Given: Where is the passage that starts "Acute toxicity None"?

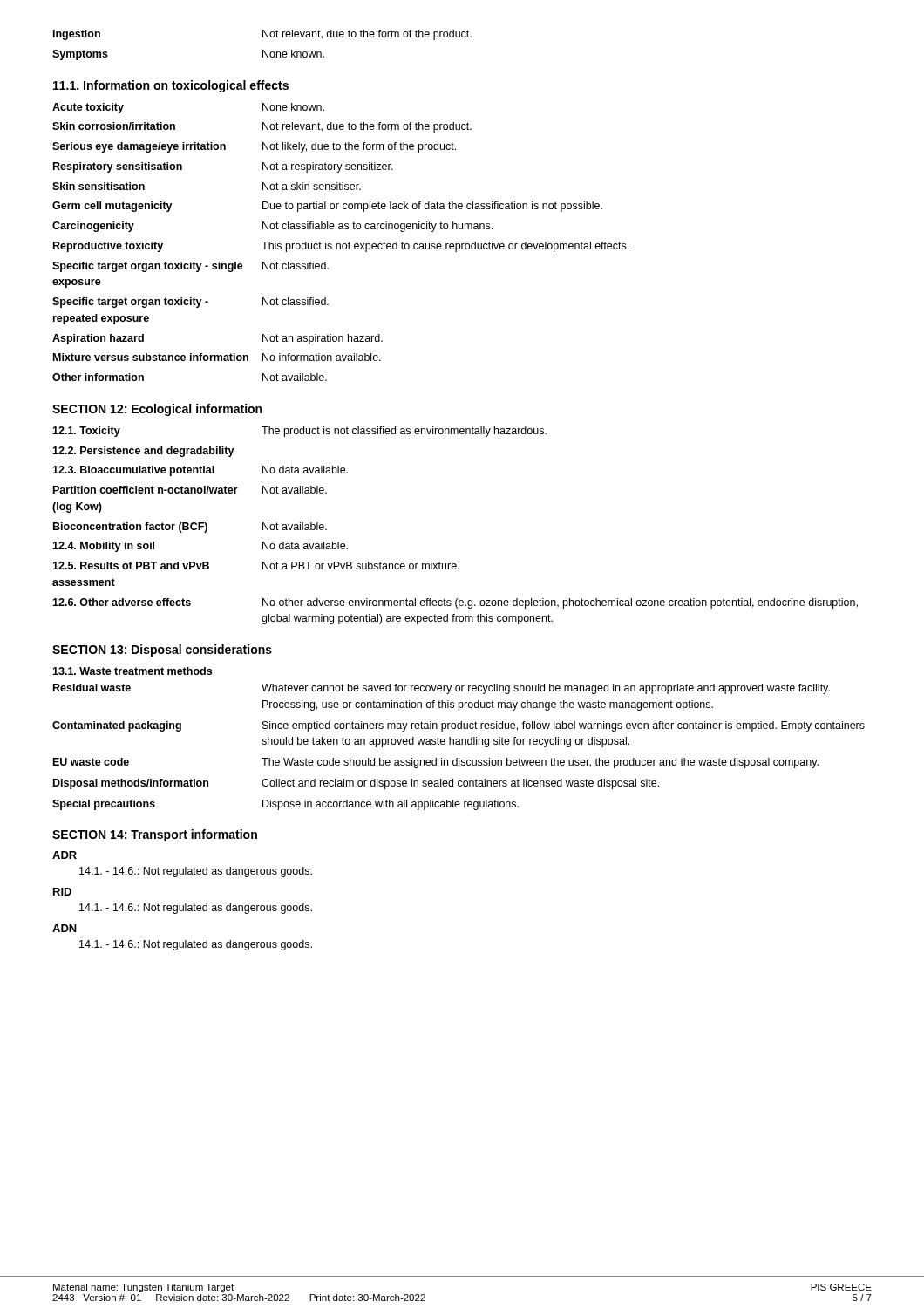Looking at the screenshot, I should (x=94, y=108).
